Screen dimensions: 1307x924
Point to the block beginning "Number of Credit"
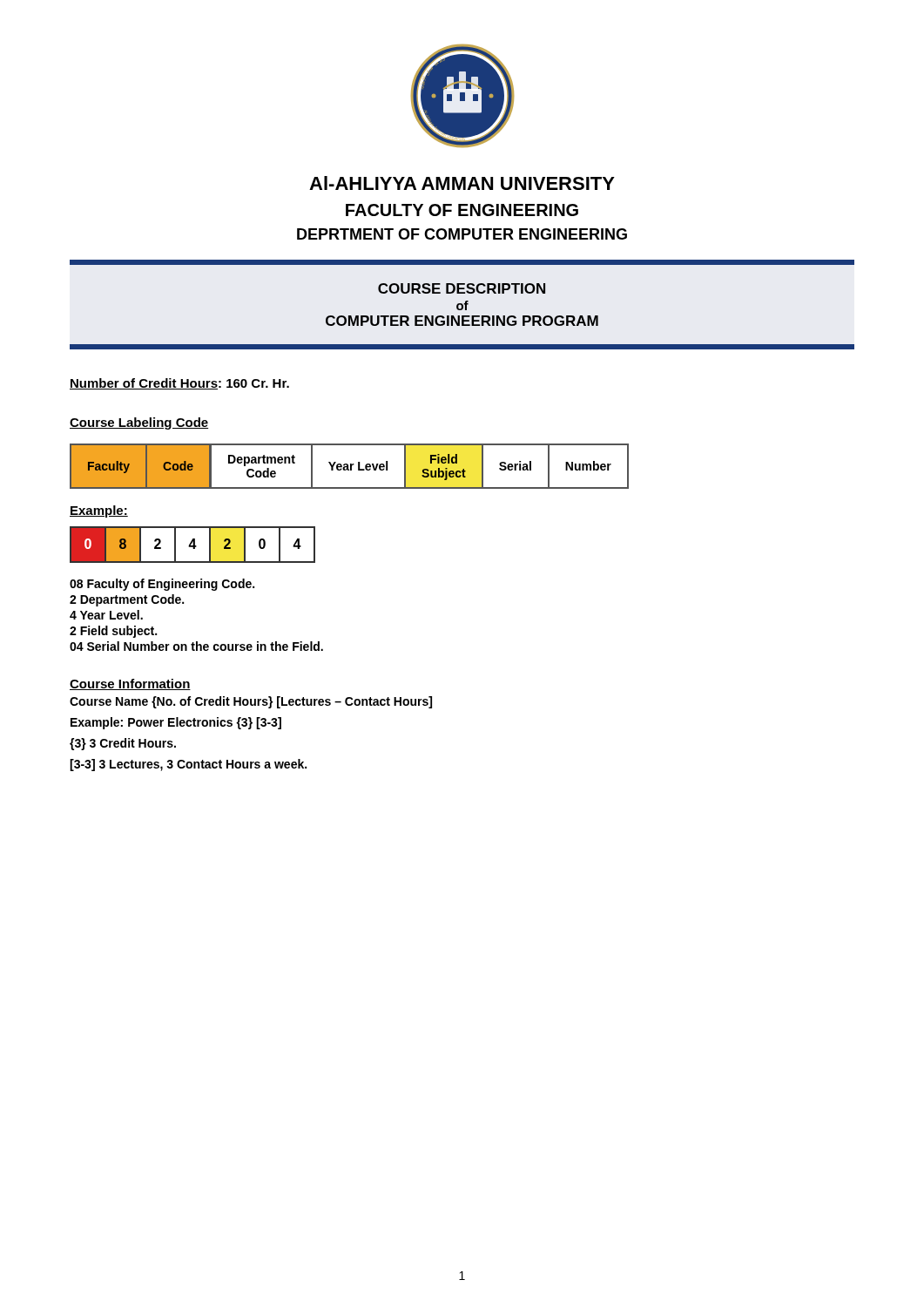pos(180,383)
